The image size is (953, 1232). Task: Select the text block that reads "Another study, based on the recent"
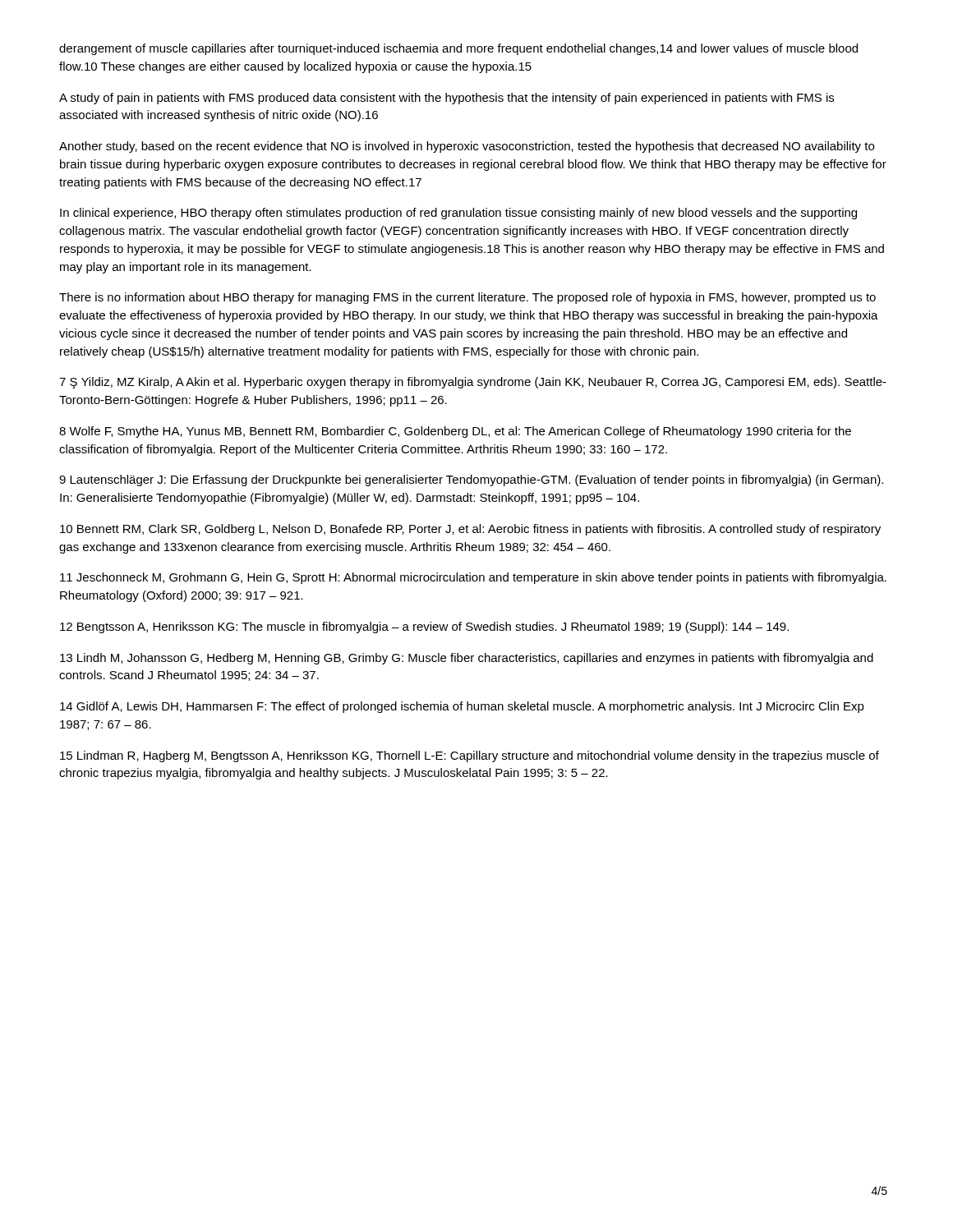click(x=473, y=164)
